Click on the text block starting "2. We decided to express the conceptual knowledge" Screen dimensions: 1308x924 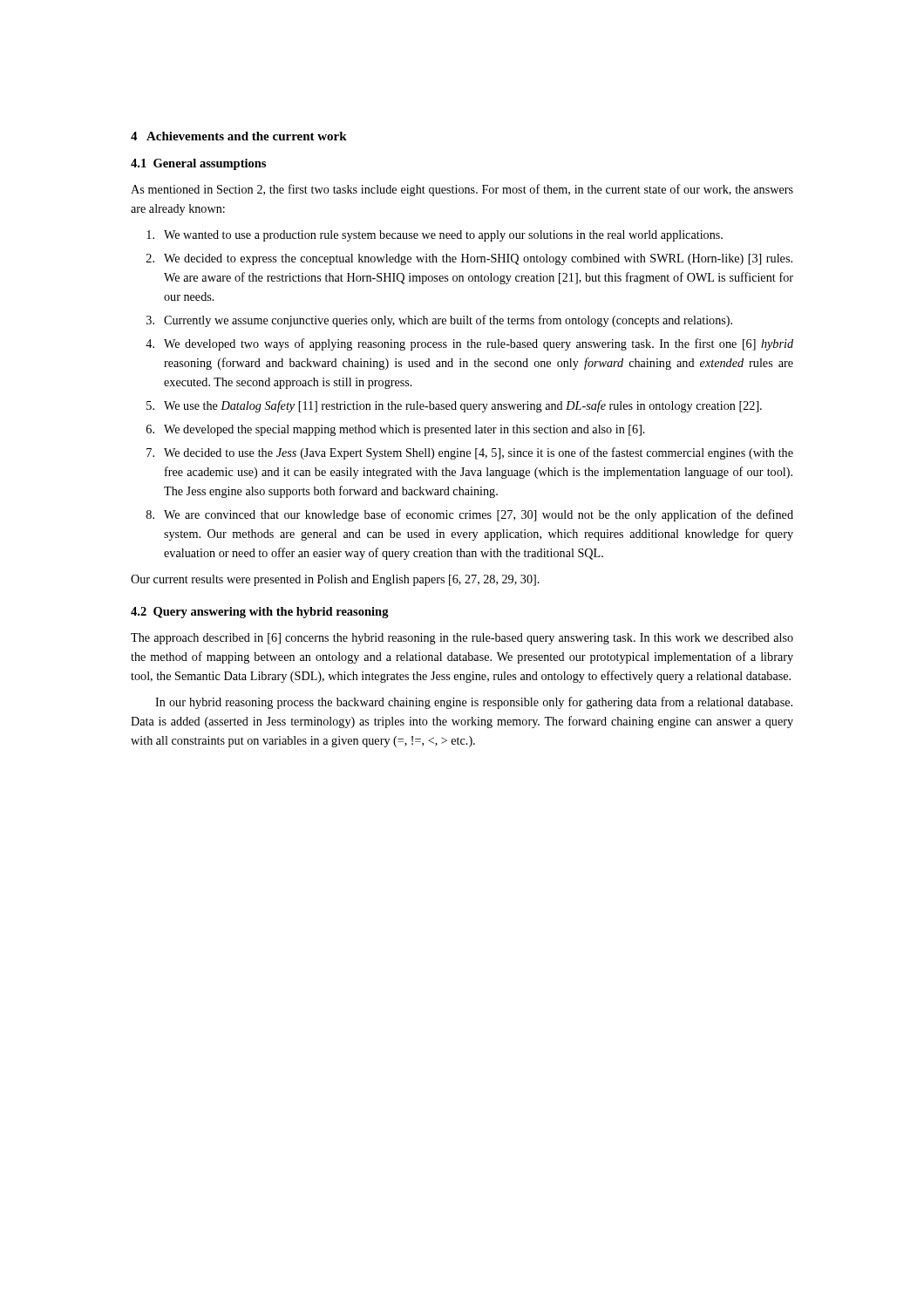462,277
